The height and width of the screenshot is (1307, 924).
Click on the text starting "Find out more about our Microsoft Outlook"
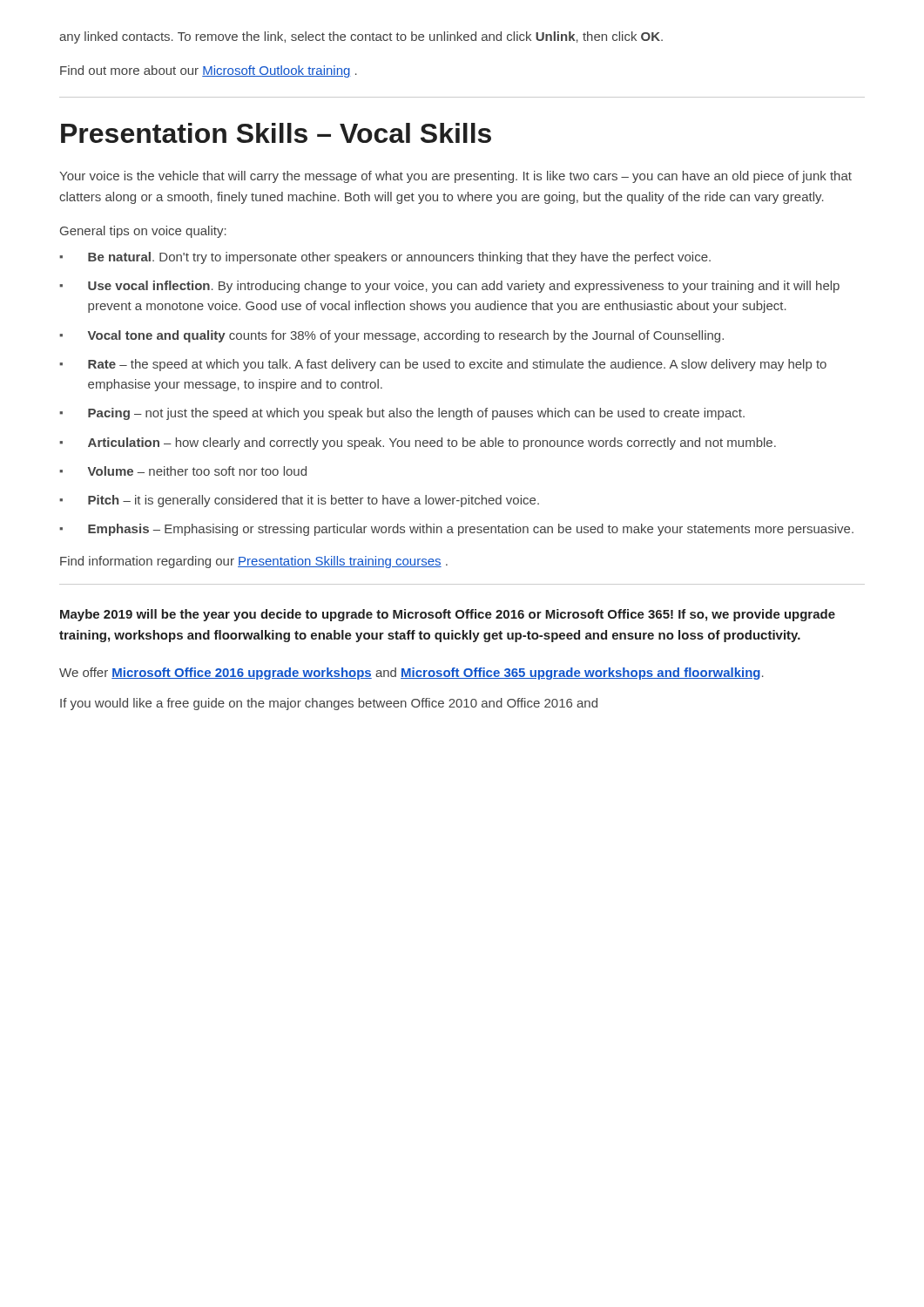coord(208,70)
